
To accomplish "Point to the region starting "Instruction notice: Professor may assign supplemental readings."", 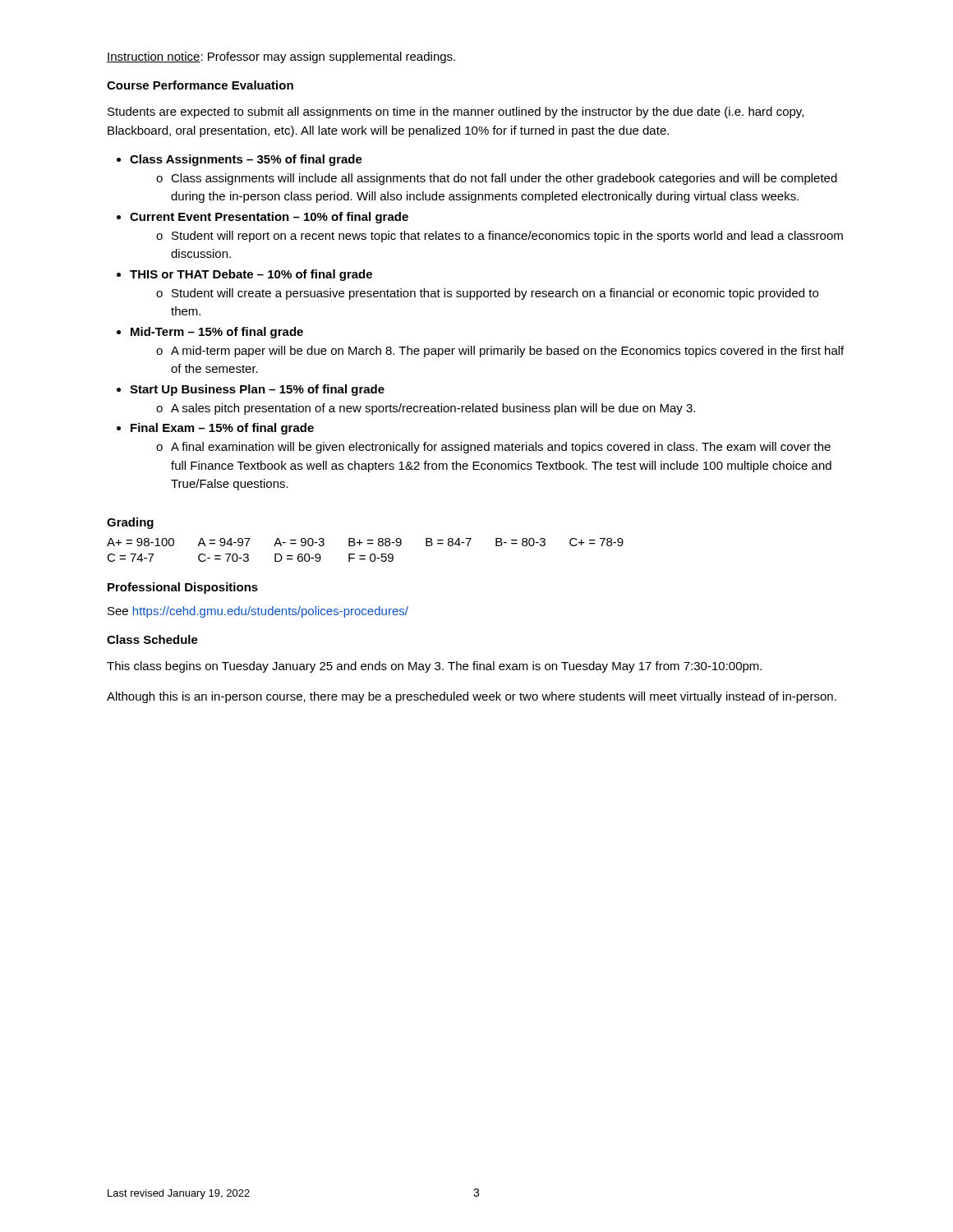I will [x=282, y=56].
